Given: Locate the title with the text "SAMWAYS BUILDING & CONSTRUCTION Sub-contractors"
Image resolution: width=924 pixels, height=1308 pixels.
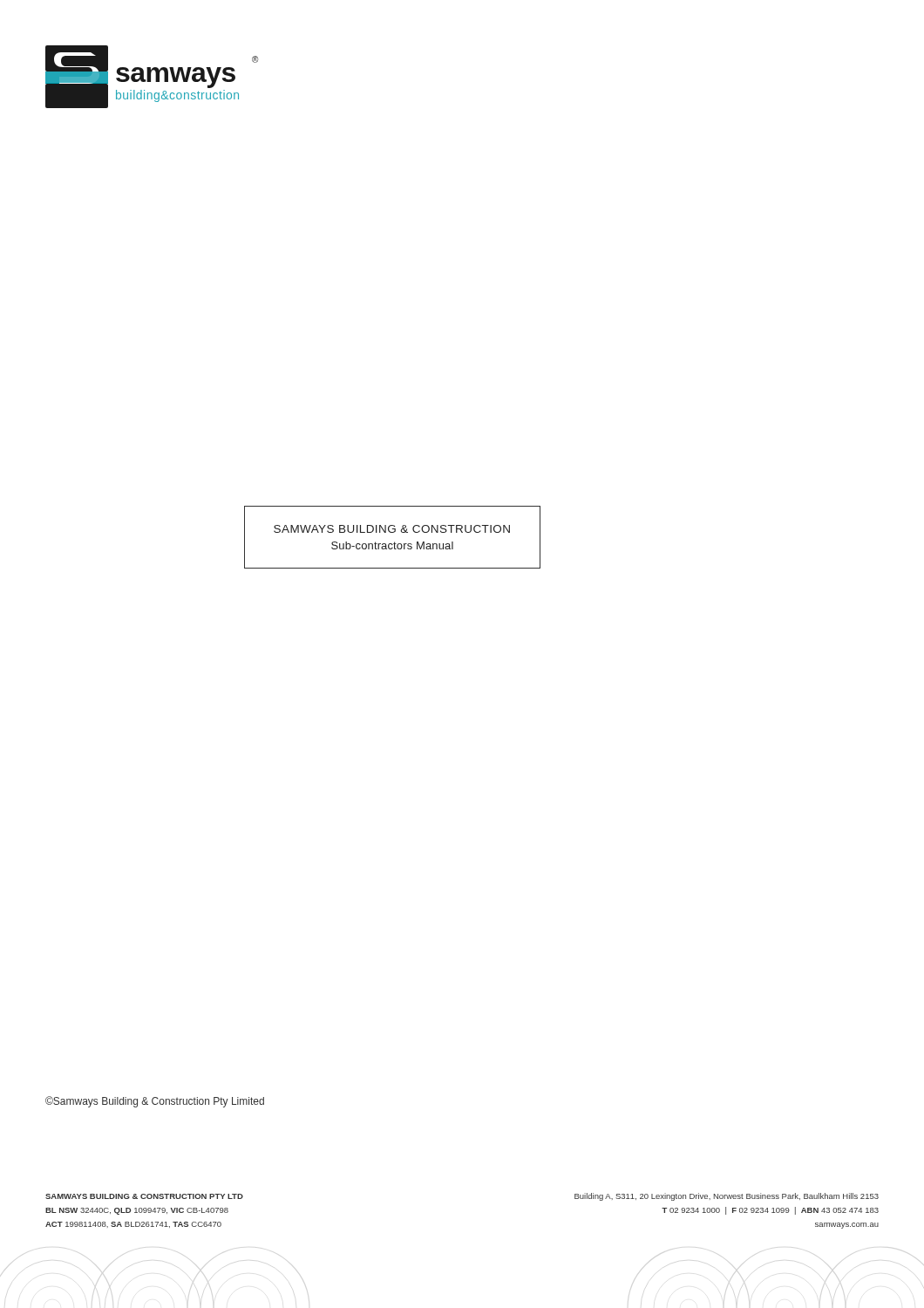Looking at the screenshot, I should point(392,537).
